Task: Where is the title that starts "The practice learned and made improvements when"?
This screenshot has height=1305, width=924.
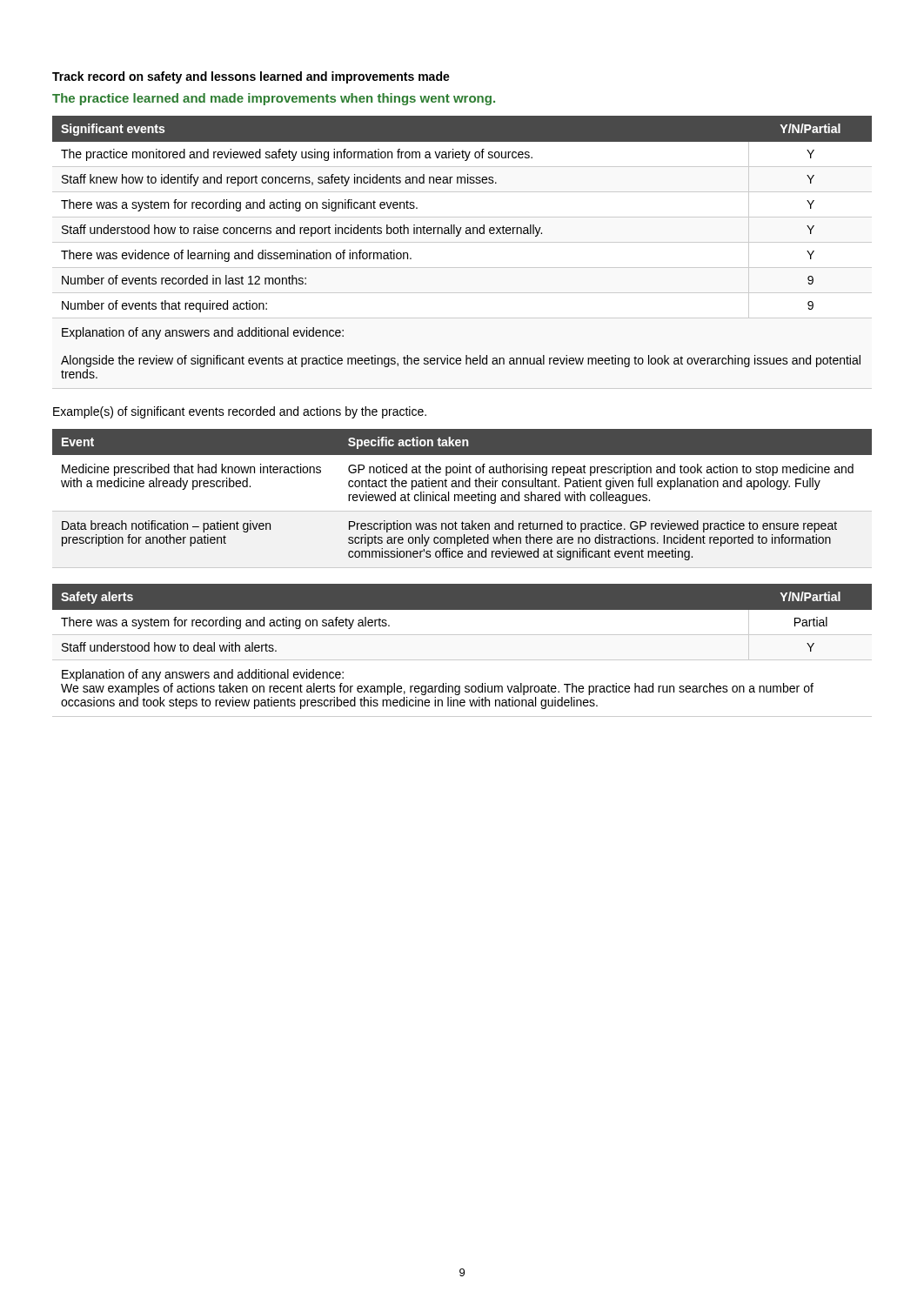Action: tap(274, 98)
